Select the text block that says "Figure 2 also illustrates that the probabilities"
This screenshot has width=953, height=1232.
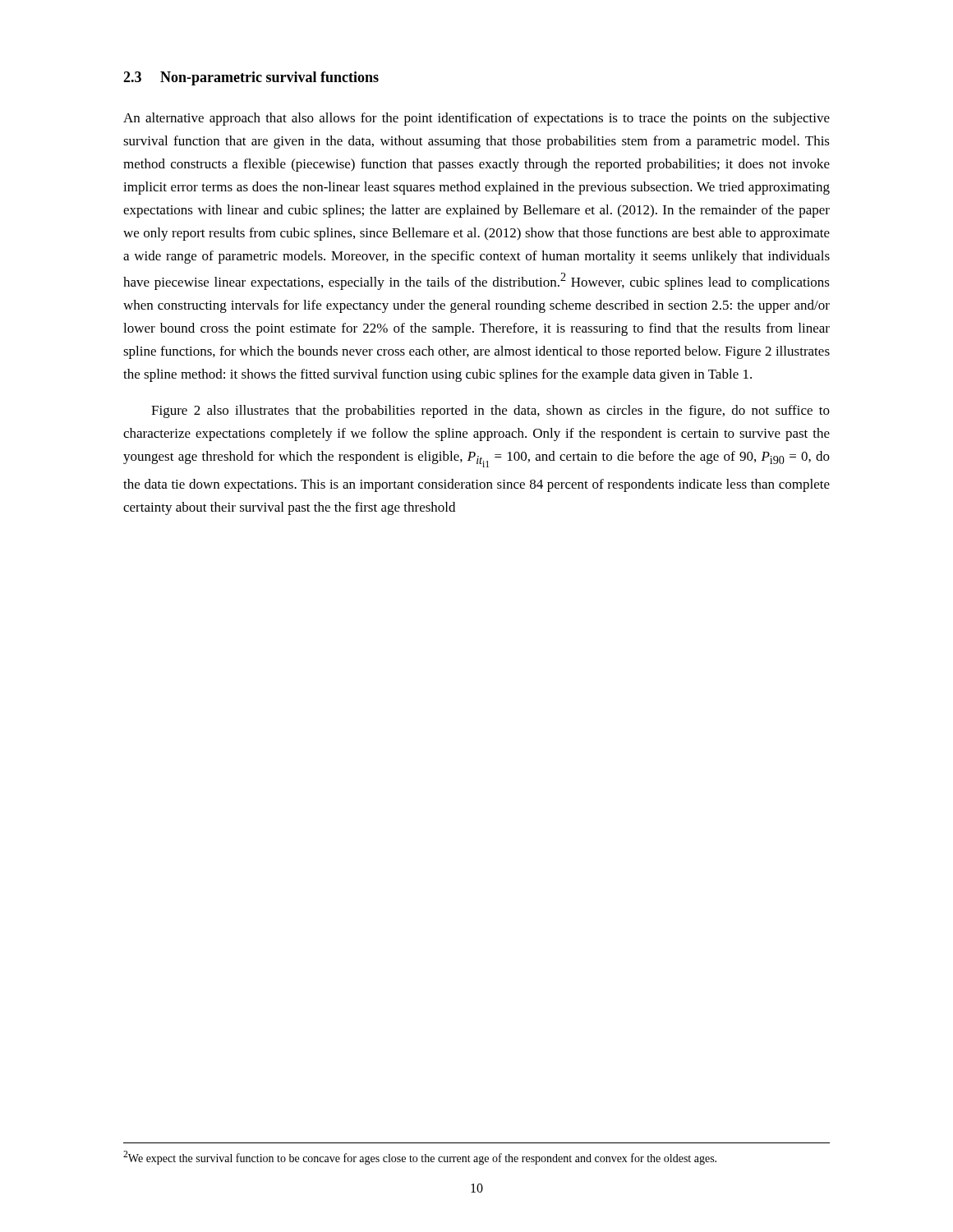click(476, 459)
